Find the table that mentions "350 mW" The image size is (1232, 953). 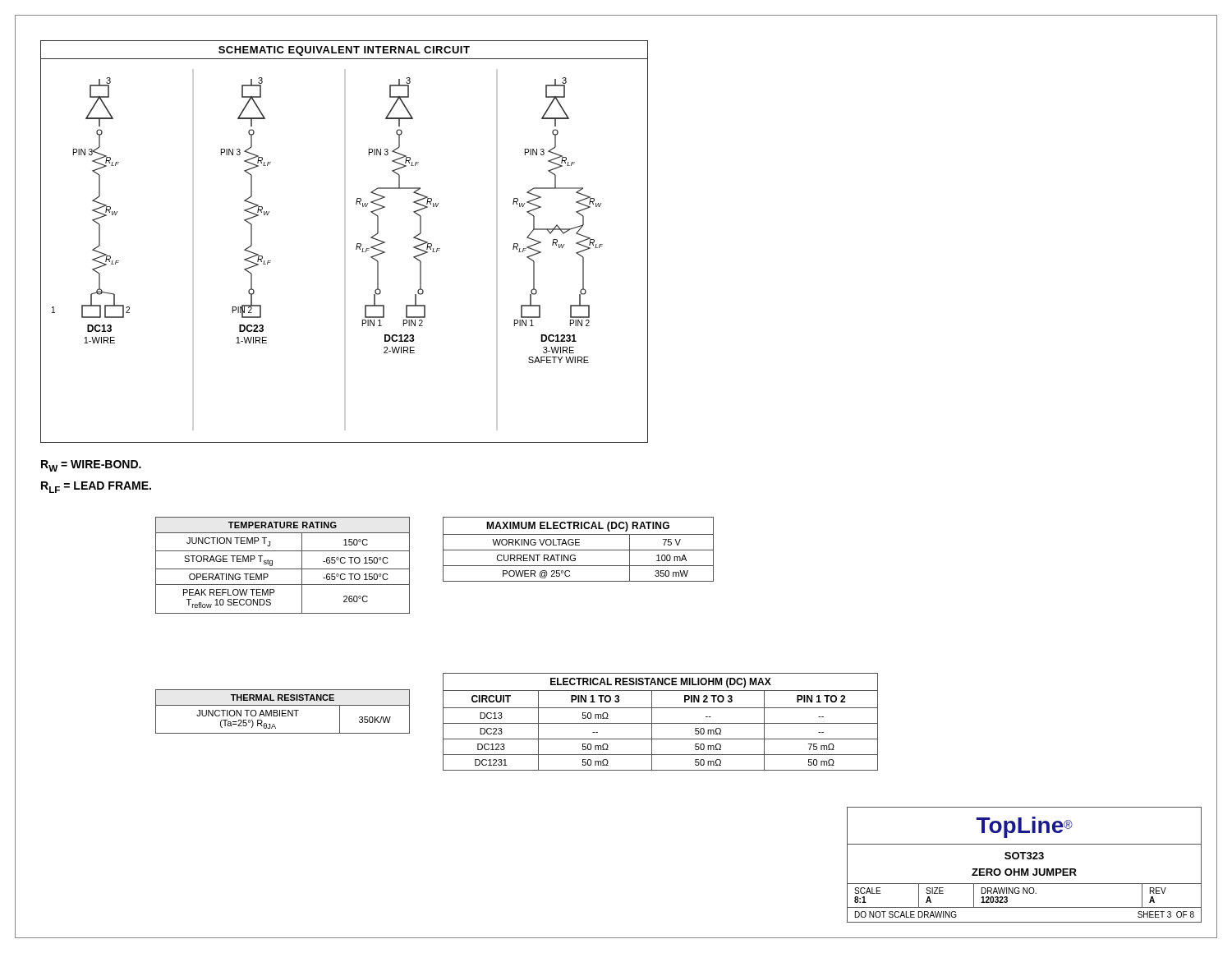(x=578, y=549)
